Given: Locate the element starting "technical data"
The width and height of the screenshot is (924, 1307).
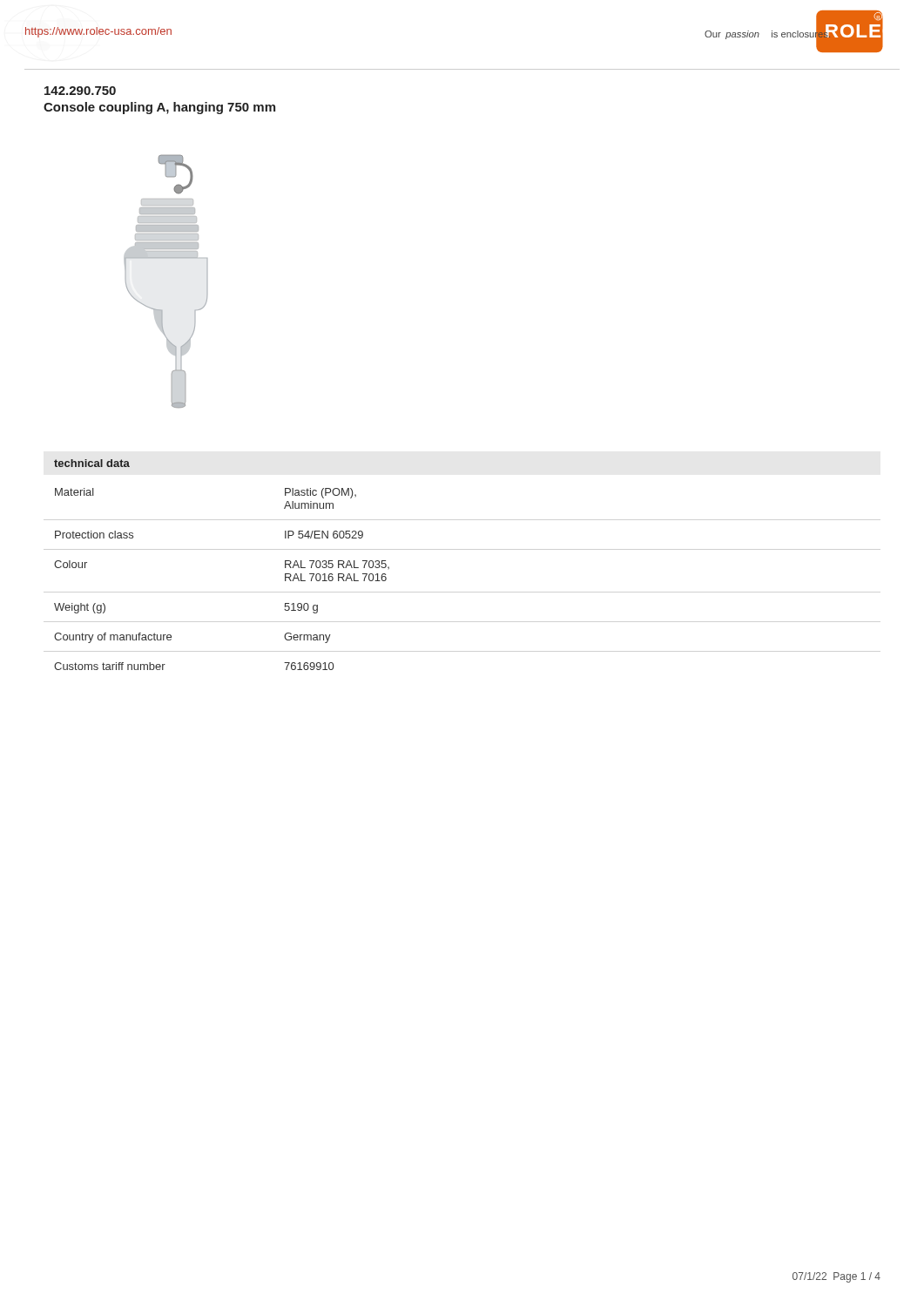Looking at the screenshot, I should (92, 463).
